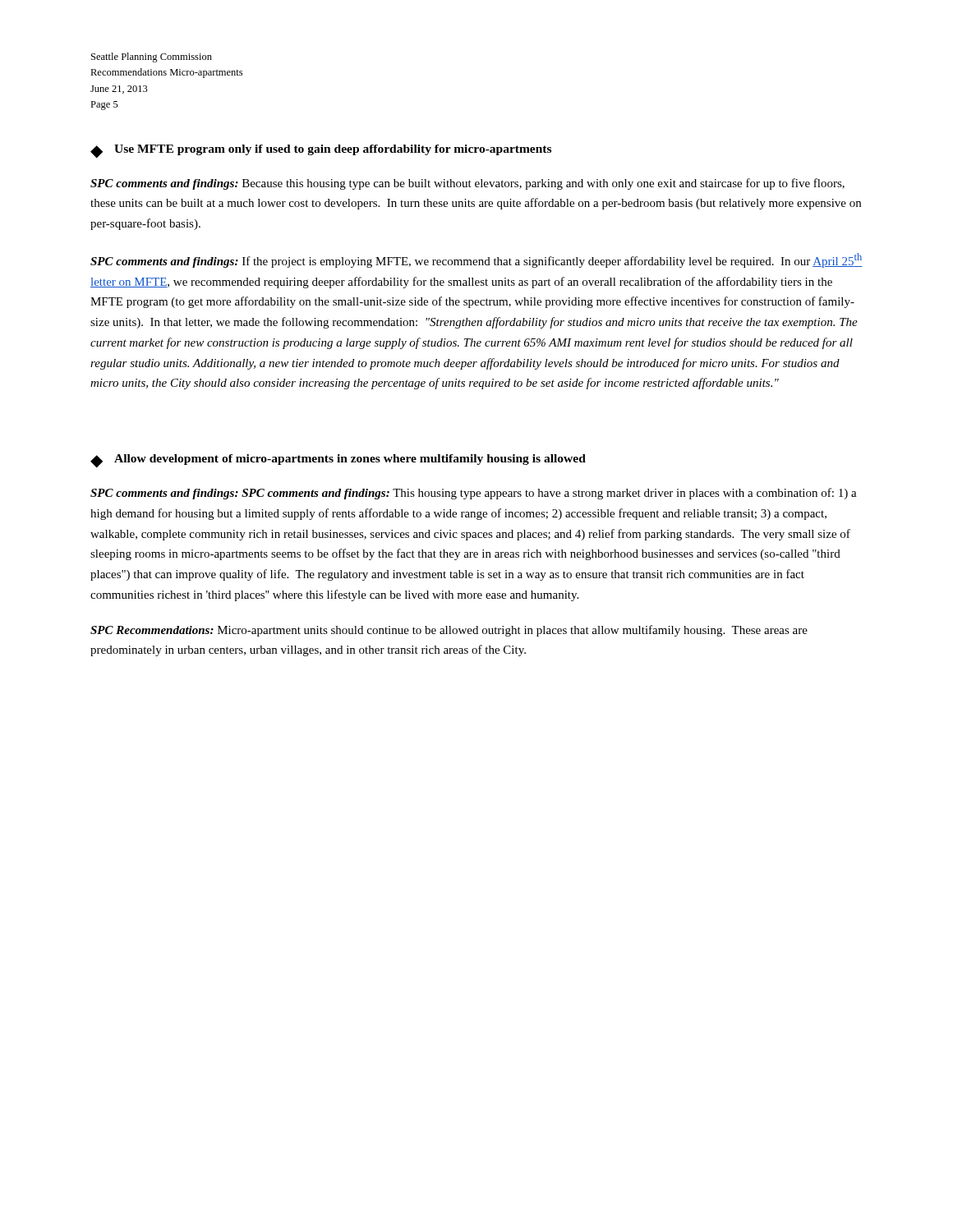Click on the text block that says "SPC comments and findings: SPC comments and findings:"
953x1232 pixels.
pos(473,544)
